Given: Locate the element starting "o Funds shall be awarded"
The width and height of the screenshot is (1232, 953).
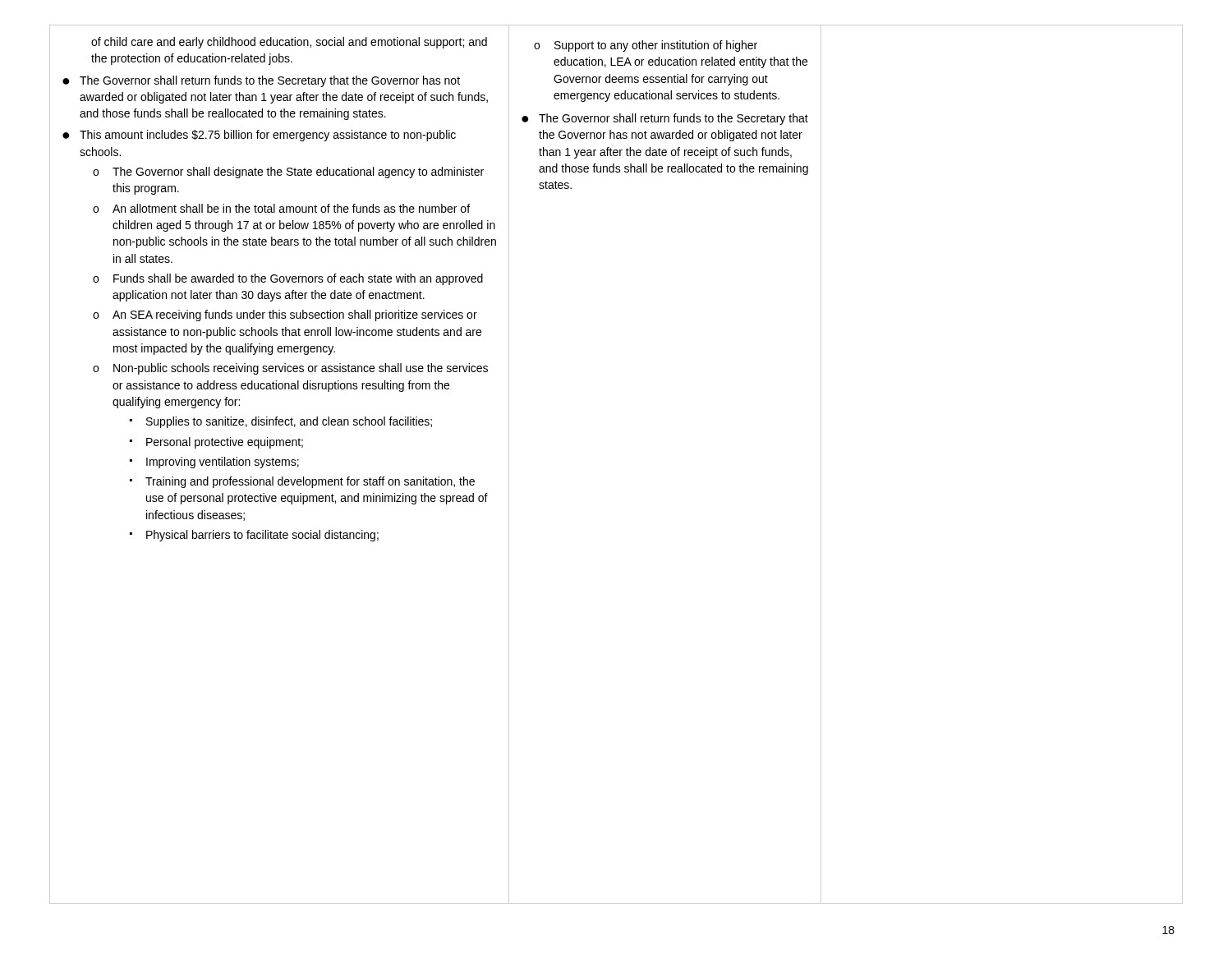Looking at the screenshot, I should (x=295, y=287).
